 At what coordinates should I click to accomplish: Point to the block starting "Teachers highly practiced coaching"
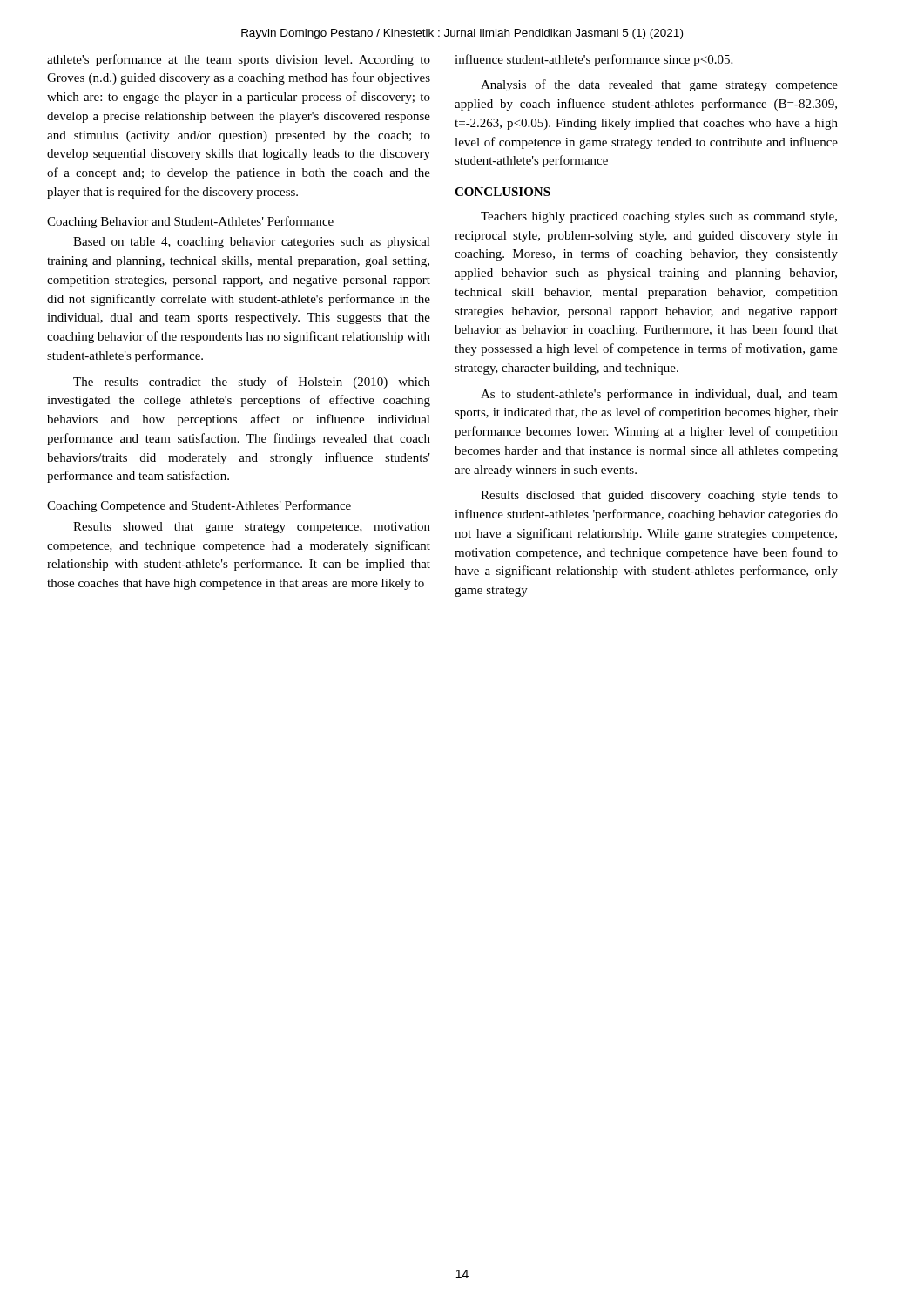646,292
